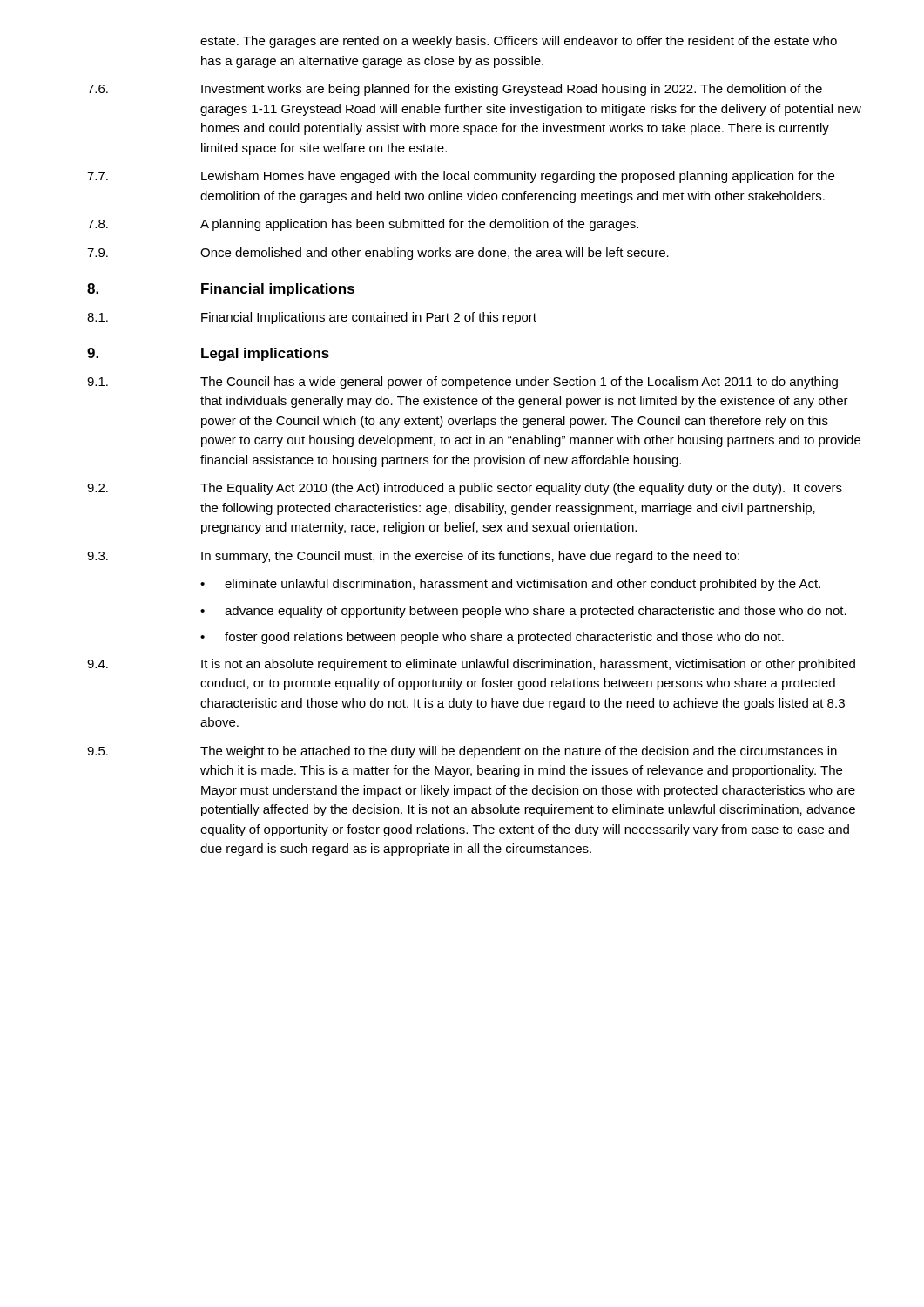Where is the passage that starts "7.6. Investment works are"?
924x1307 pixels.
click(474, 119)
